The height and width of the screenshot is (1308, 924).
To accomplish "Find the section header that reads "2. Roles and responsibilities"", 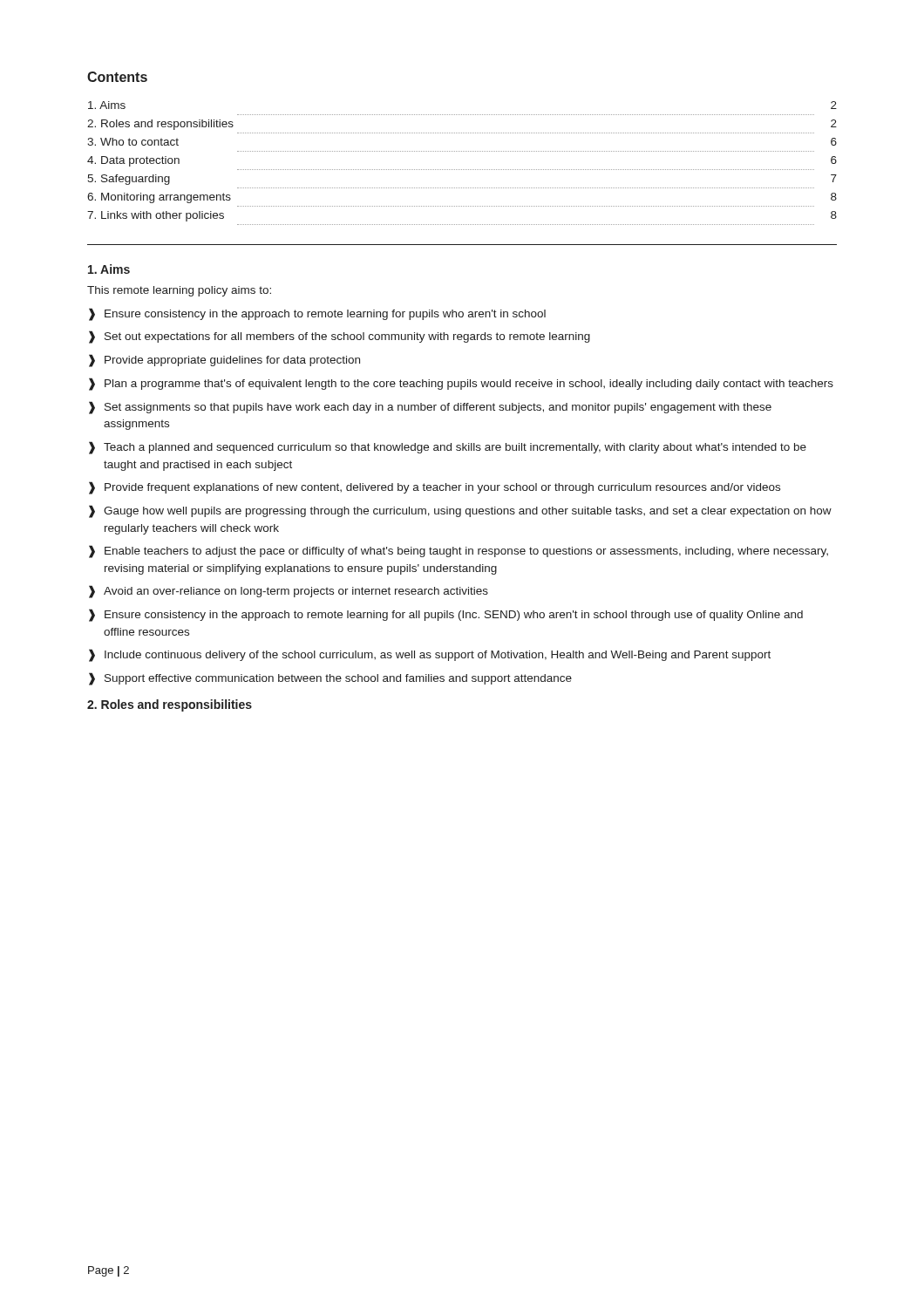I will (x=170, y=704).
